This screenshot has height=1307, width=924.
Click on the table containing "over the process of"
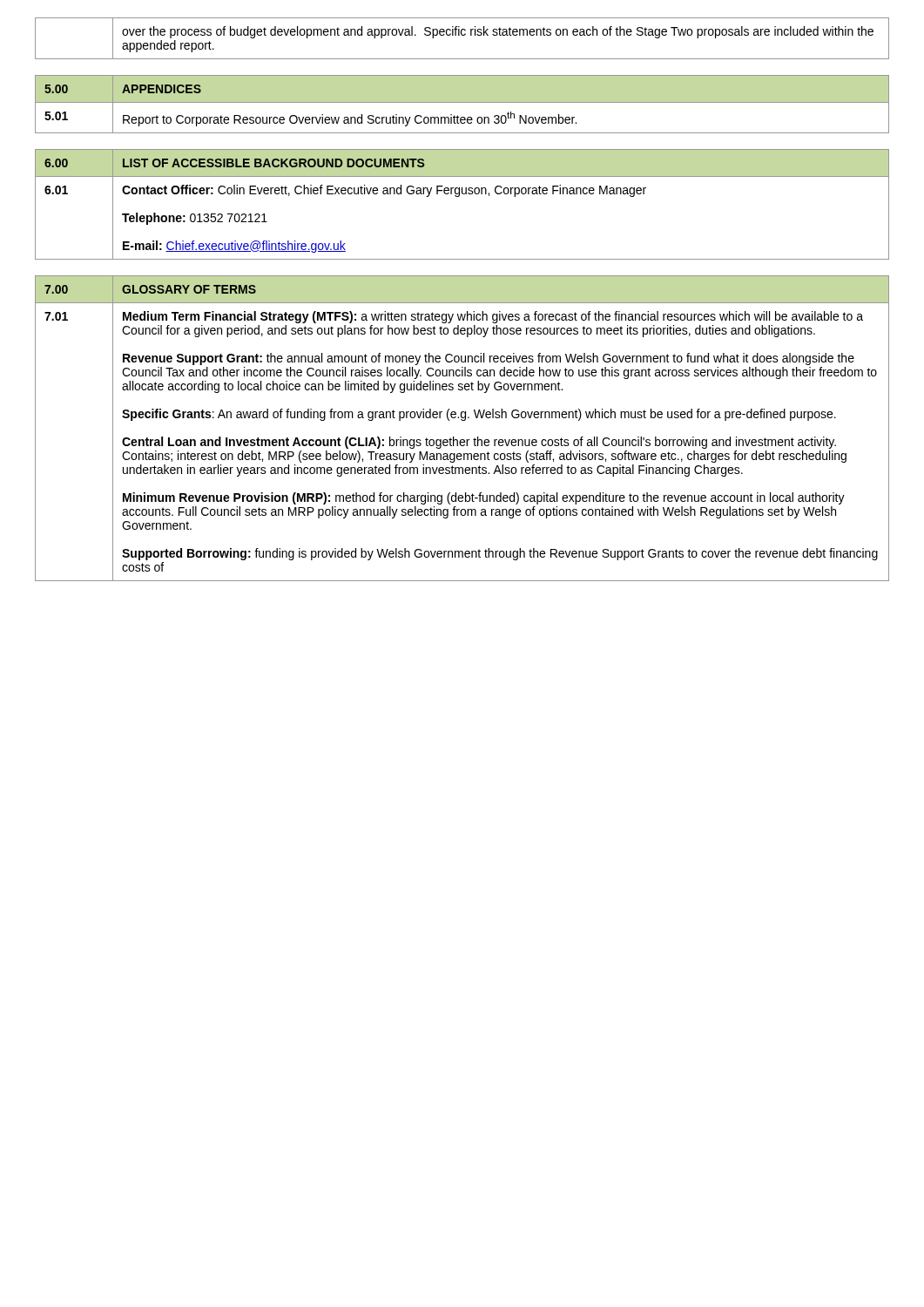click(x=462, y=38)
